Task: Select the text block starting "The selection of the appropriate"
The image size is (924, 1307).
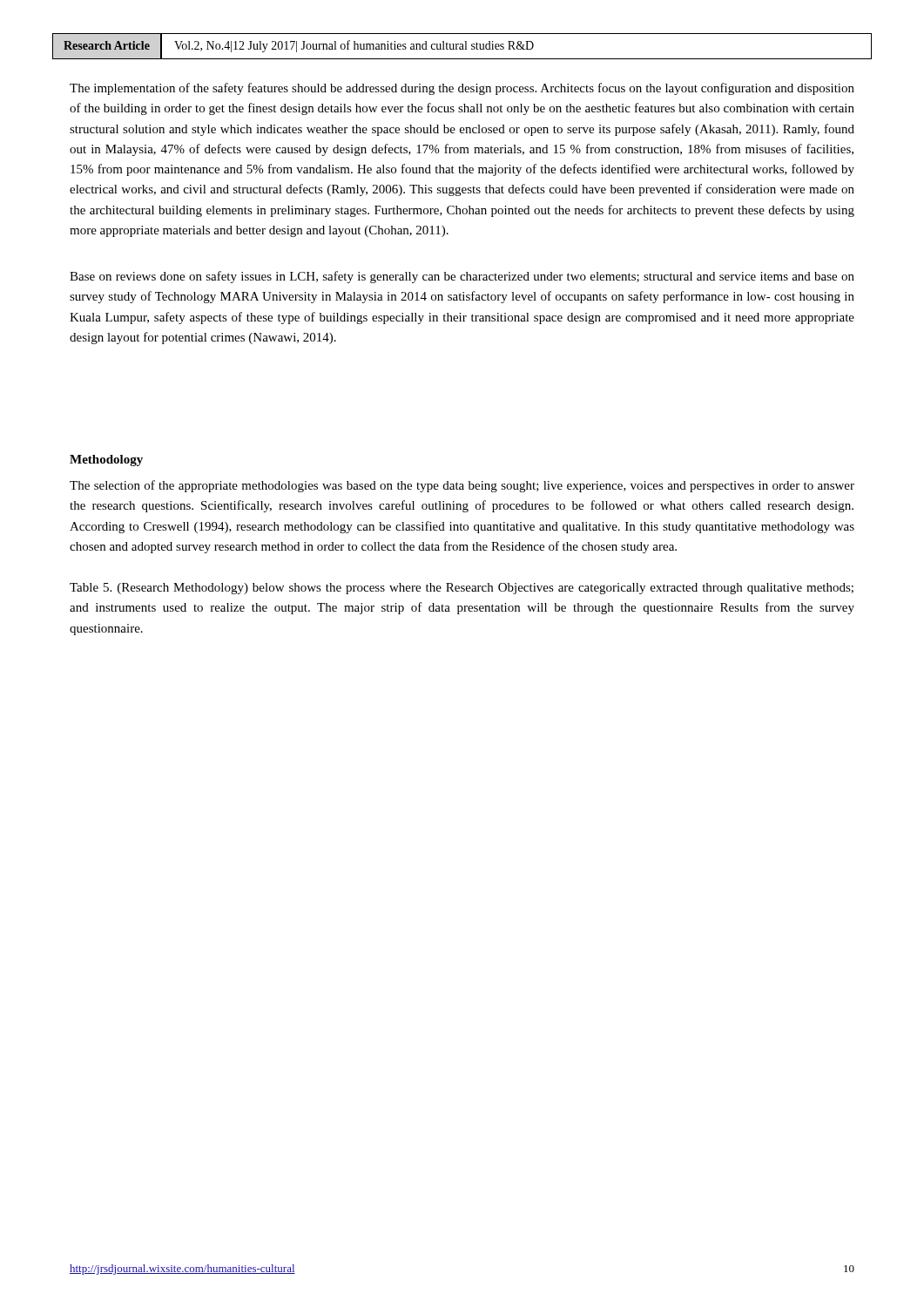Action: point(462,516)
